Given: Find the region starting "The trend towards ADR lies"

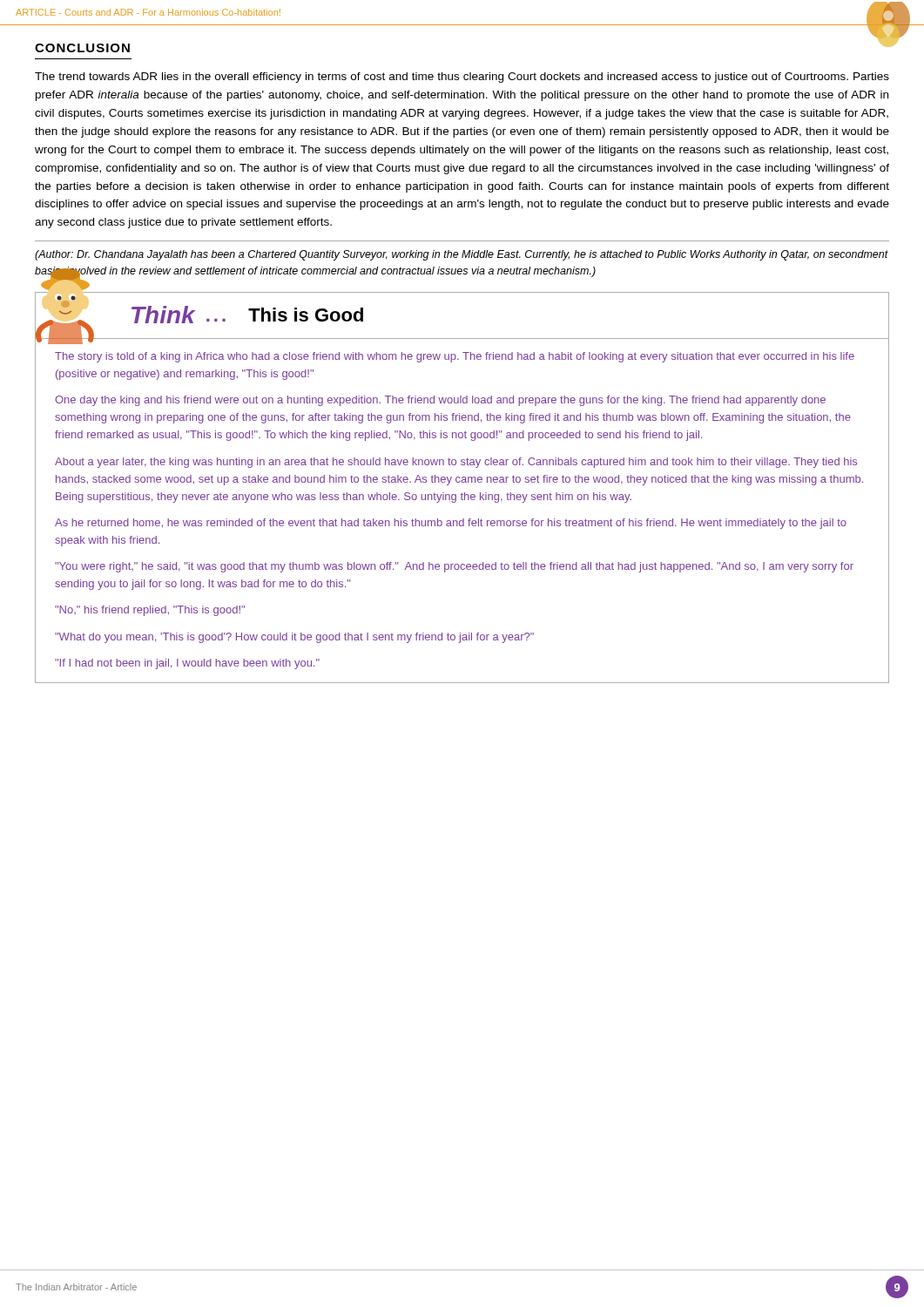Looking at the screenshot, I should [x=462, y=149].
